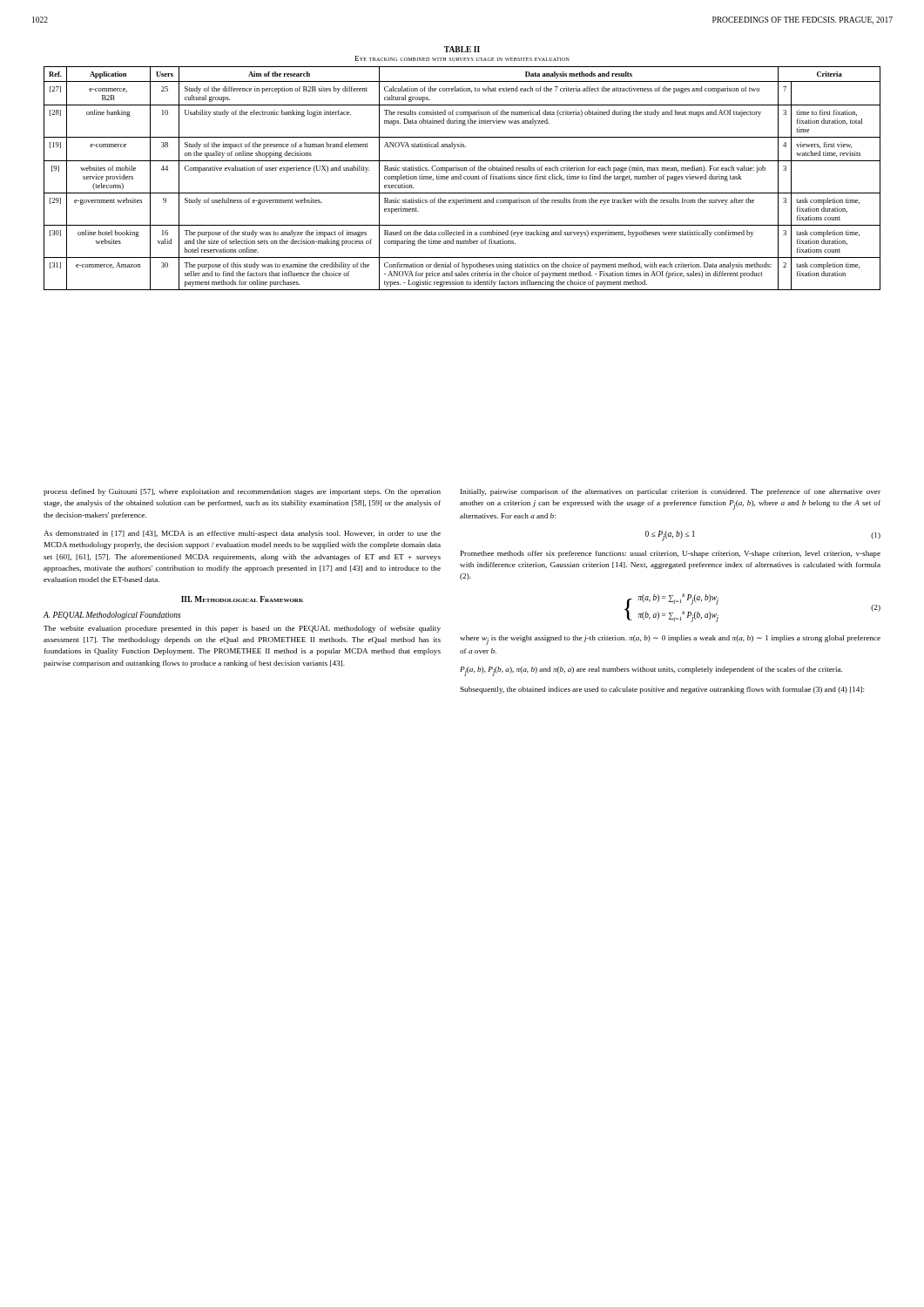The width and height of the screenshot is (924, 1307).
Task: Click on the text starting "0 ≤ Pj(a,"
Action: [x=665, y=535]
